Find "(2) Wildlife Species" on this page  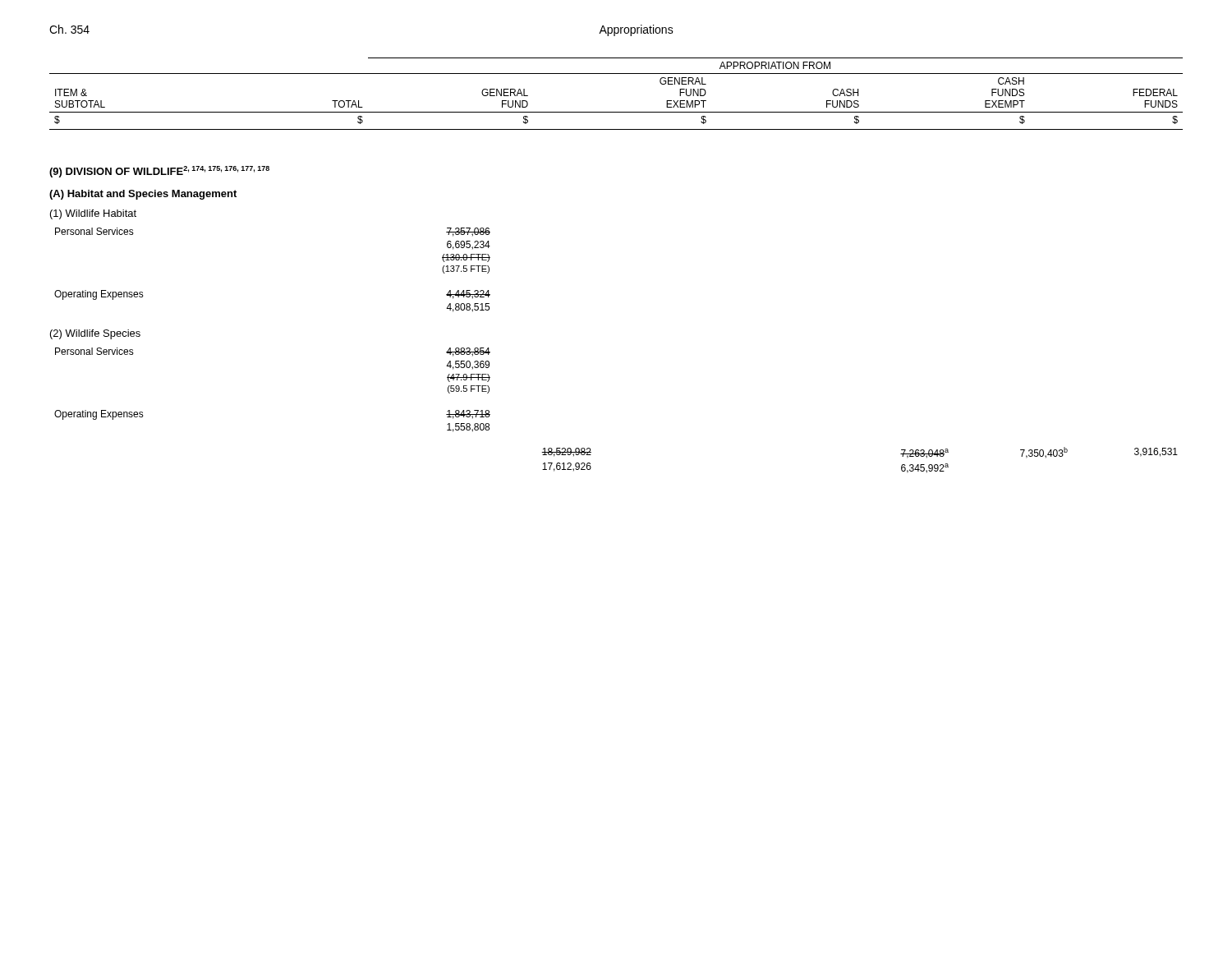pos(95,333)
